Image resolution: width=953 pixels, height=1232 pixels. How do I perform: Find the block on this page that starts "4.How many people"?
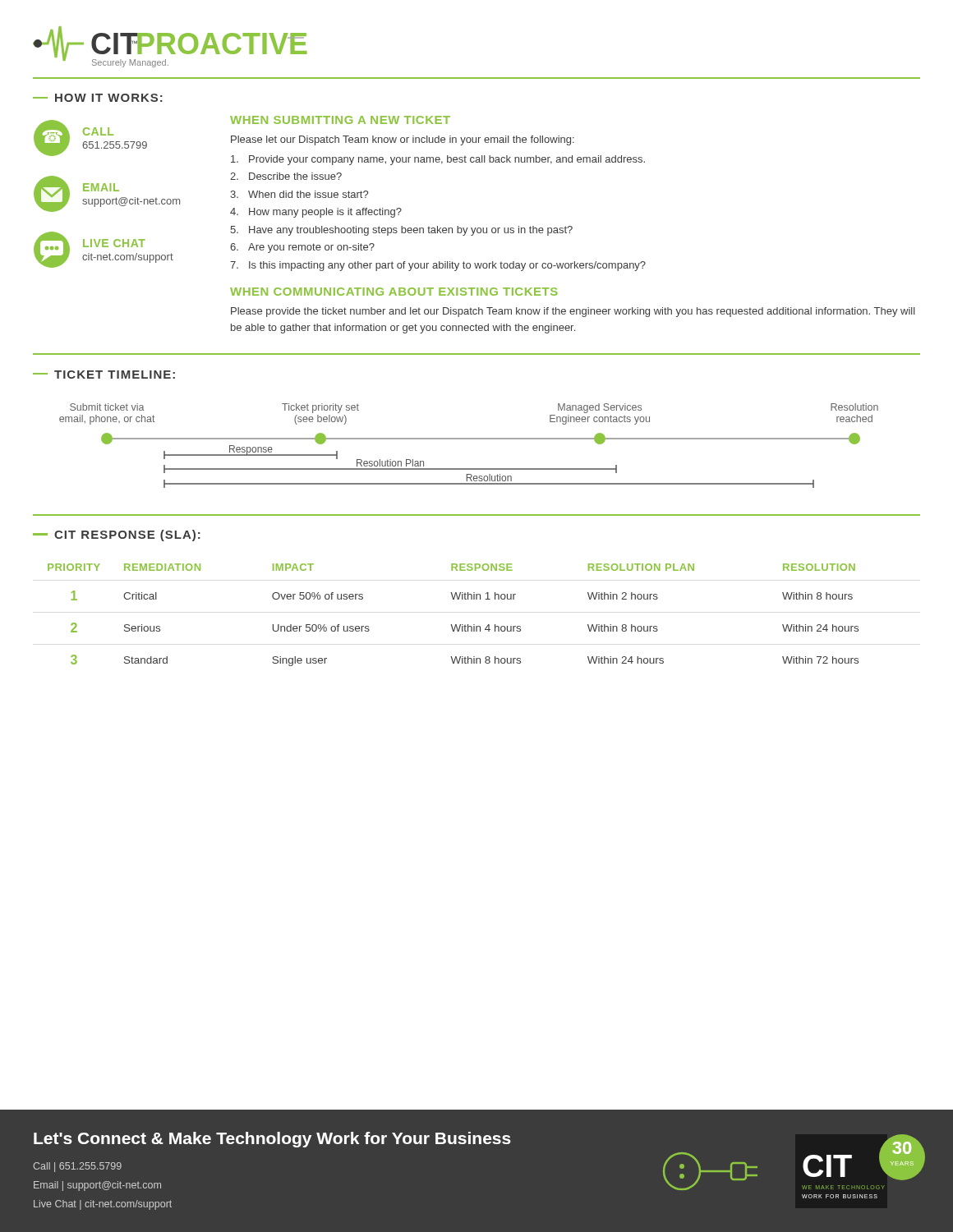(x=316, y=212)
